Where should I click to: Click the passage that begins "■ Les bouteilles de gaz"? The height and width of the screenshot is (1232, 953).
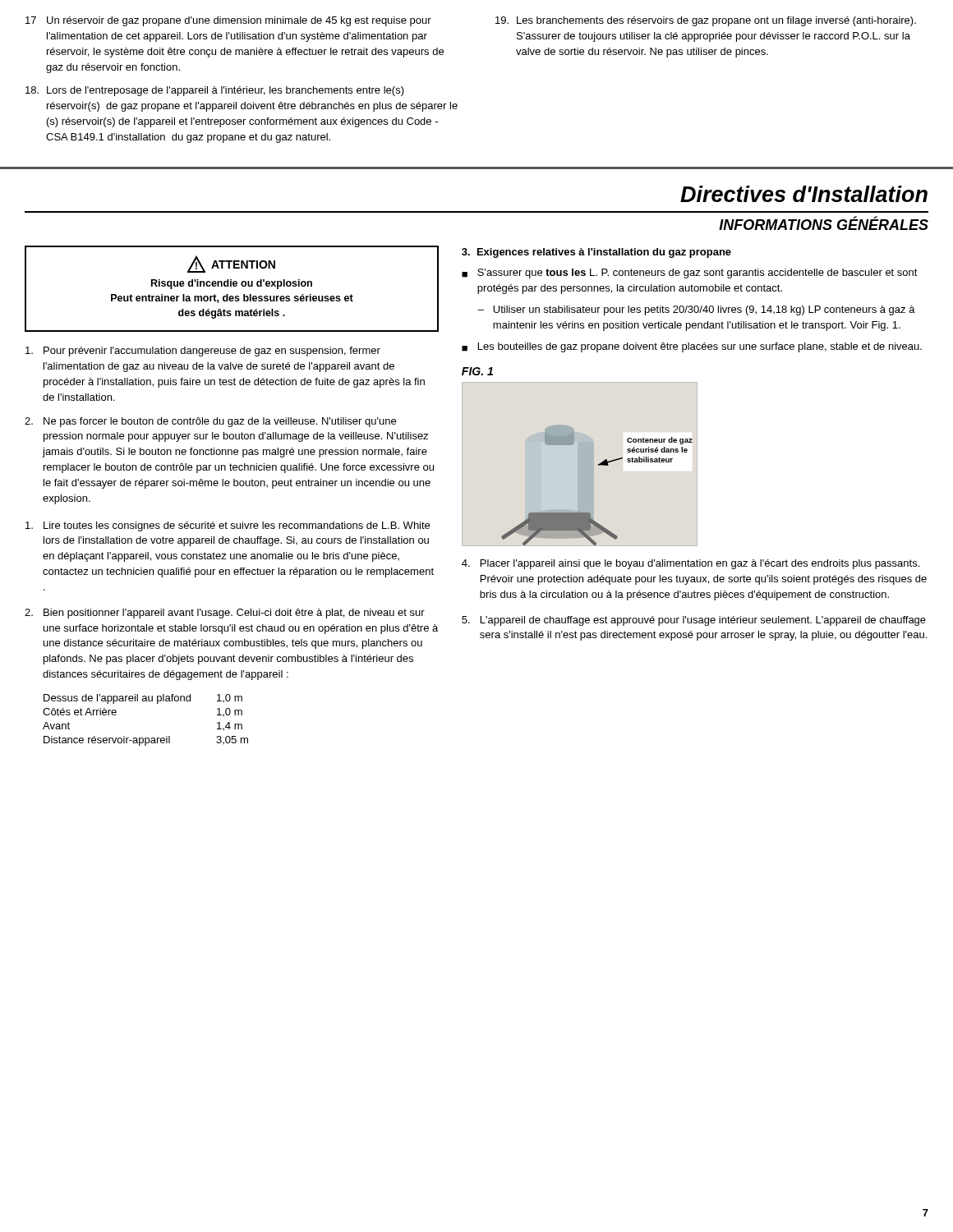(x=692, y=348)
